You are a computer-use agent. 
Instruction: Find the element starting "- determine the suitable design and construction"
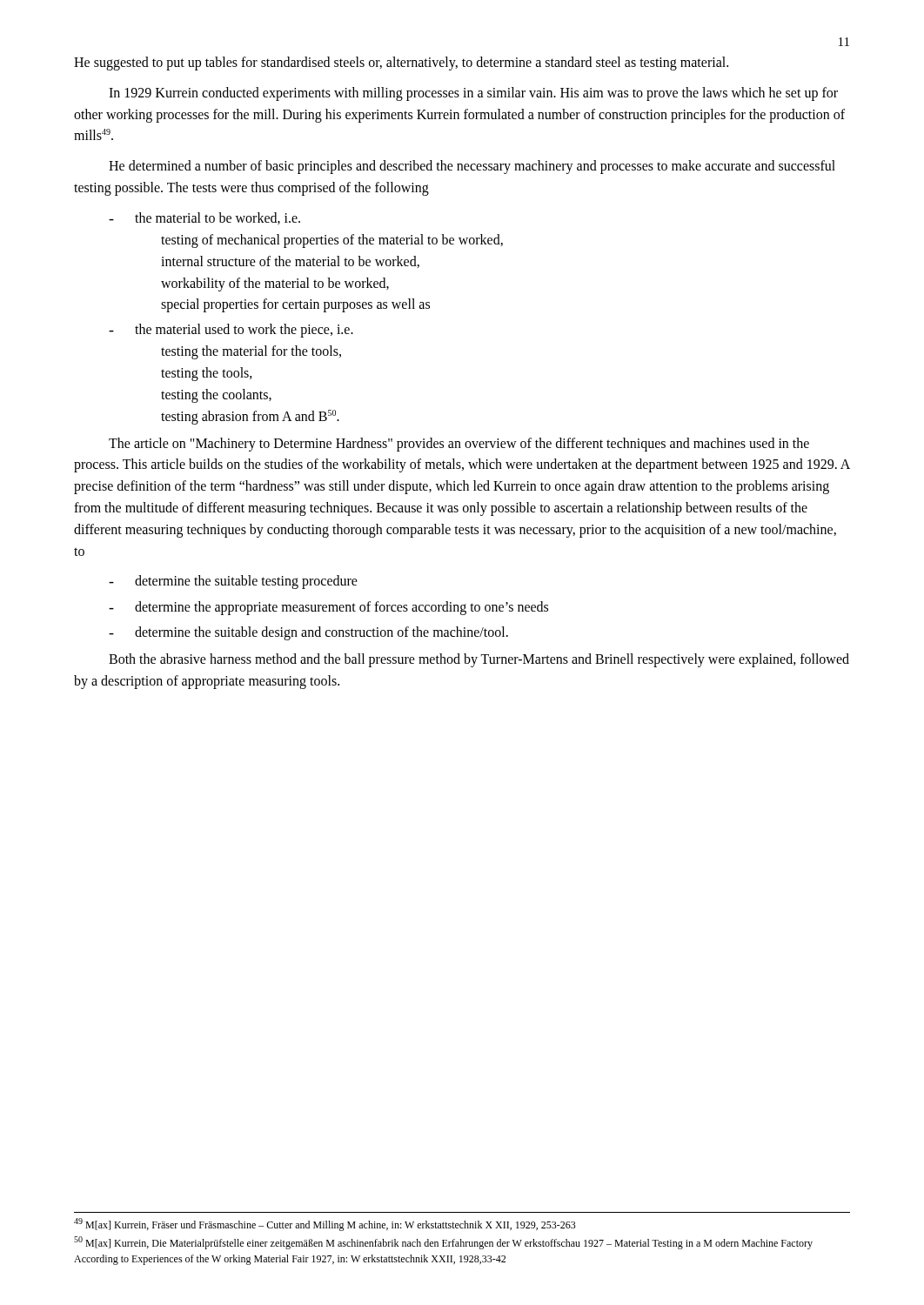coord(462,633)
